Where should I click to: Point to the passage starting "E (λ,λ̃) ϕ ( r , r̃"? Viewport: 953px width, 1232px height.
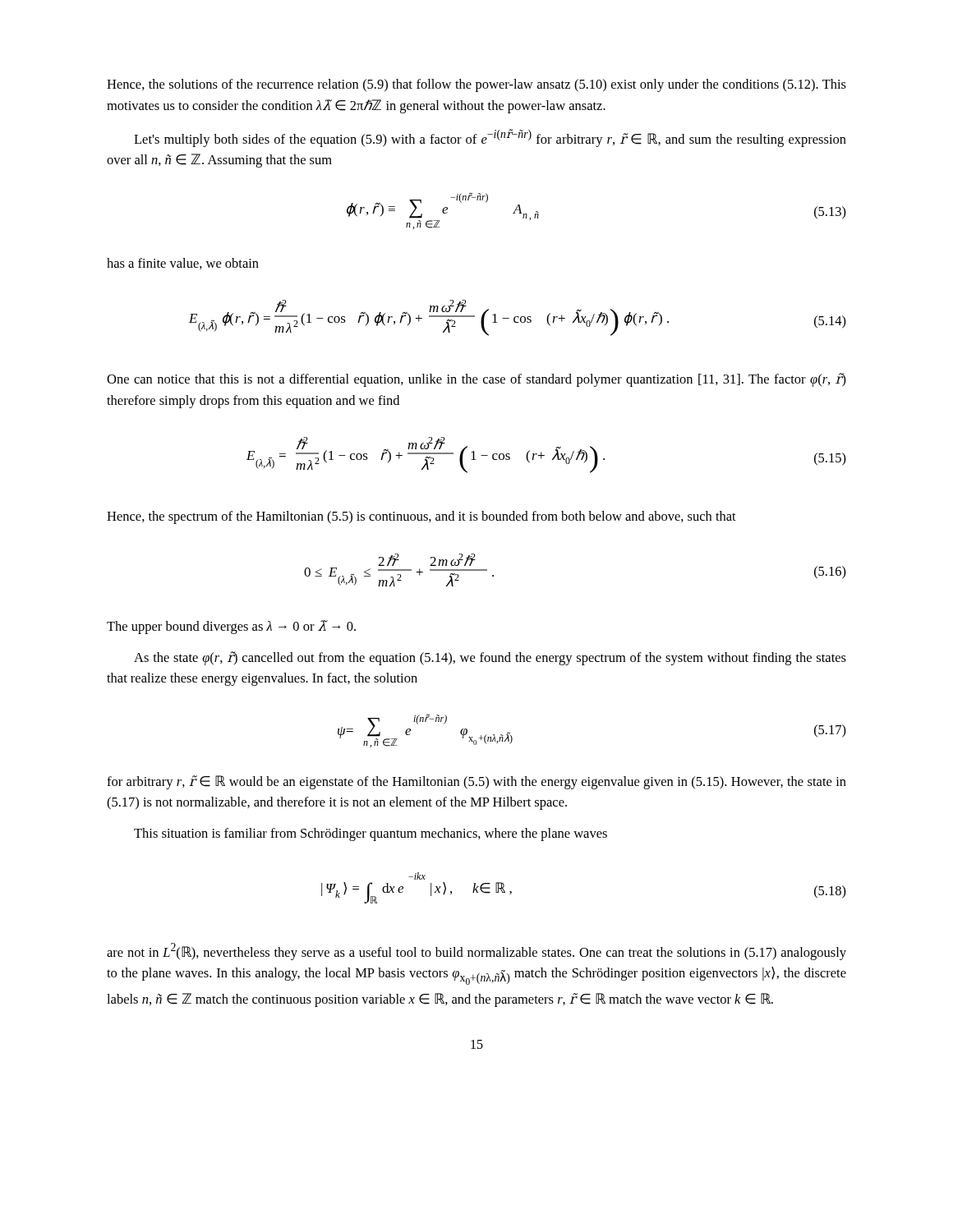(518, 321)
